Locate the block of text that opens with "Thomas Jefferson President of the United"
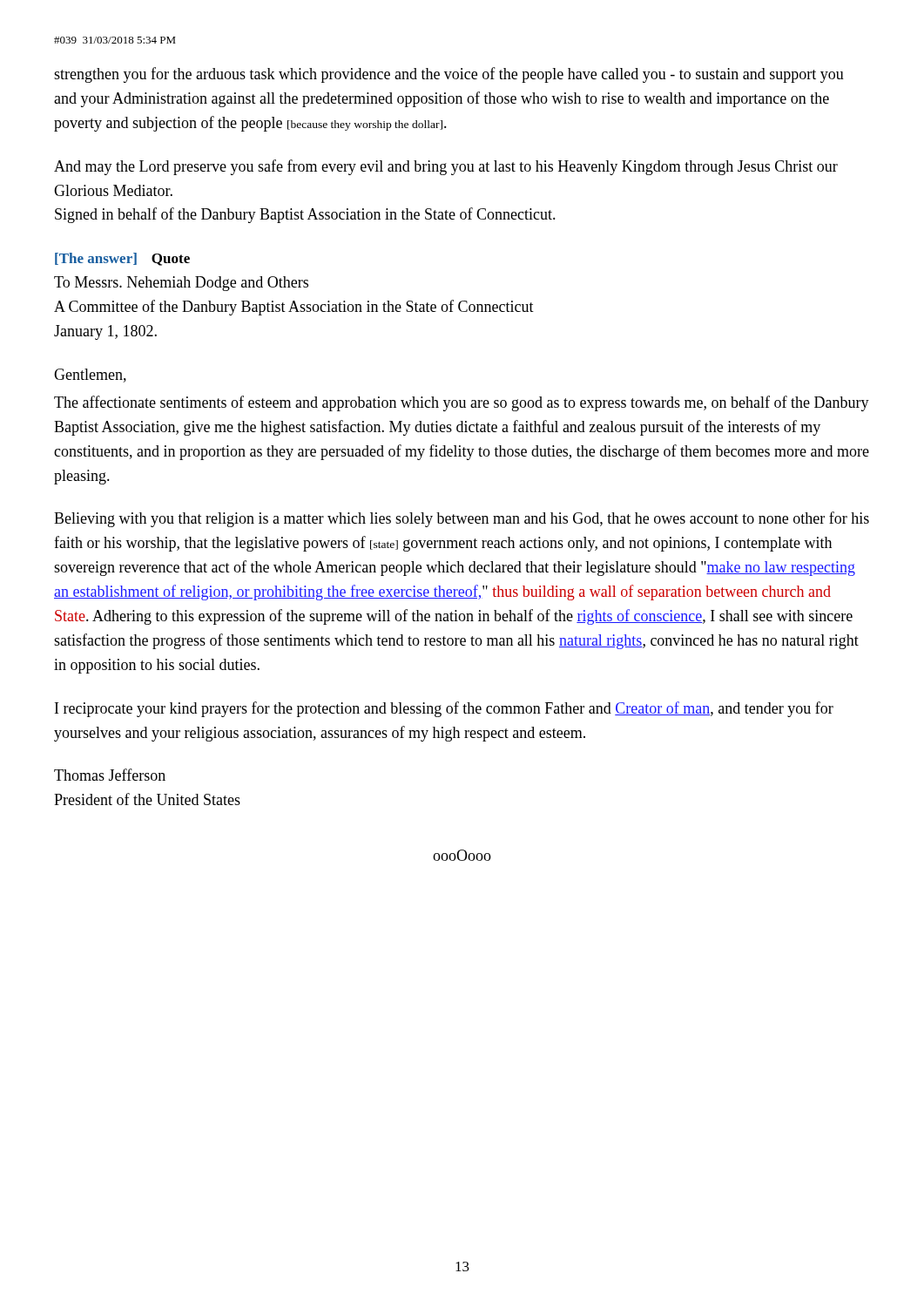The width and height of the screenshot is (924, 1307). click(x=147, y=788)
